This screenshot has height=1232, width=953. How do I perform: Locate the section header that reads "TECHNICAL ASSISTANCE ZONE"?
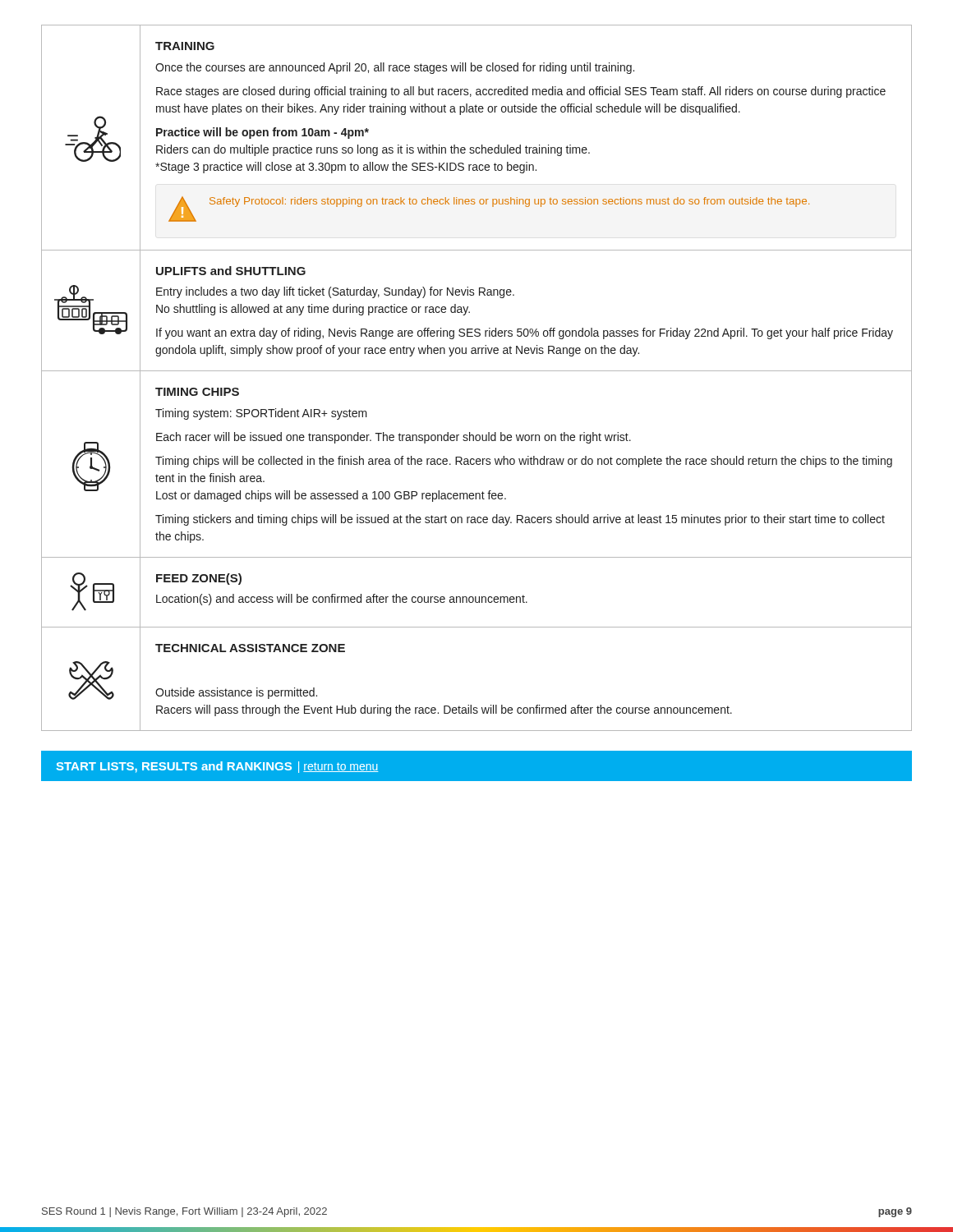(x=250, y=647)
